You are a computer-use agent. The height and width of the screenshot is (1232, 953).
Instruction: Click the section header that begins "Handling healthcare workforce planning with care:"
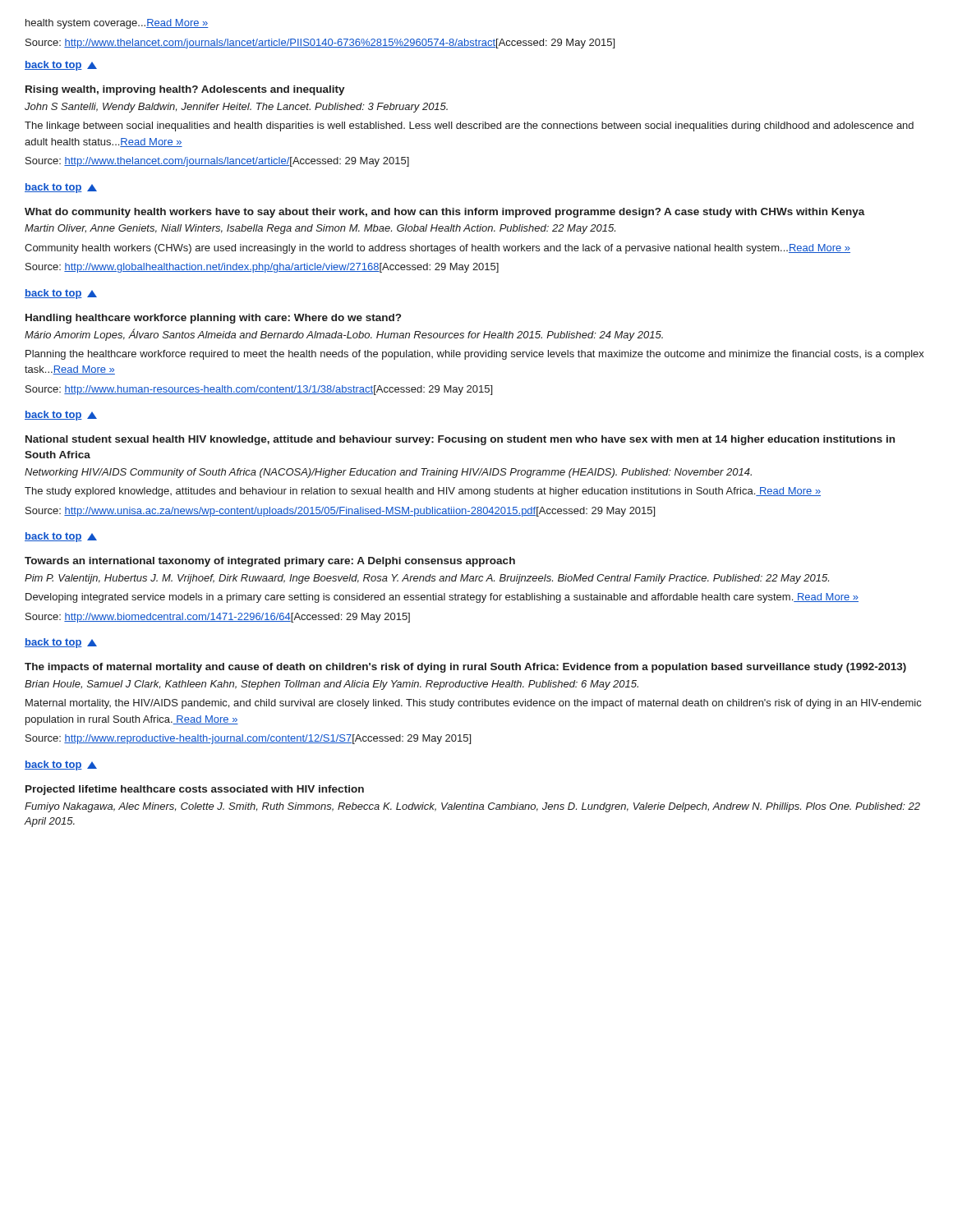213,317
